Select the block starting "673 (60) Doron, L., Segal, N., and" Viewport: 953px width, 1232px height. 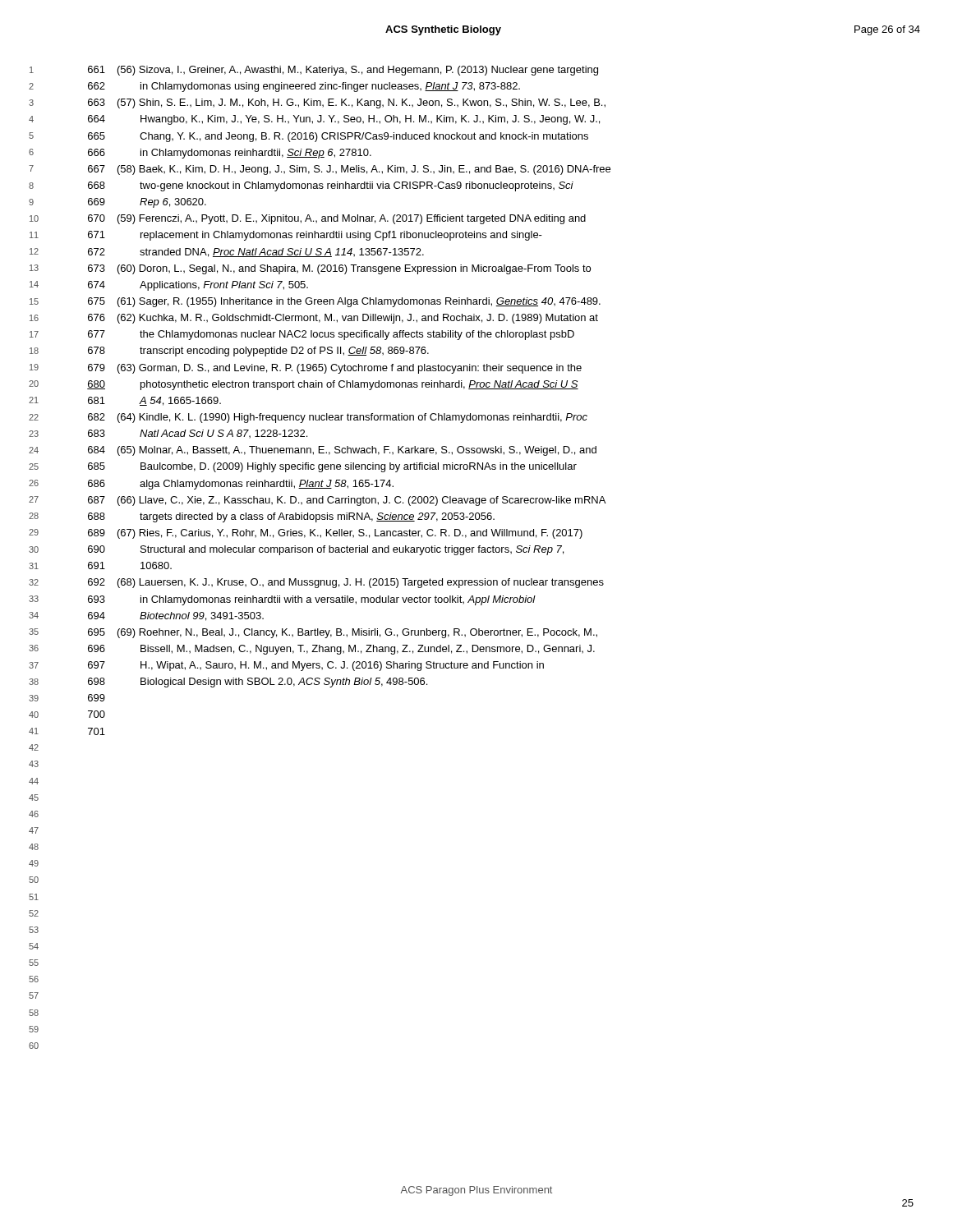coord(485,277)
